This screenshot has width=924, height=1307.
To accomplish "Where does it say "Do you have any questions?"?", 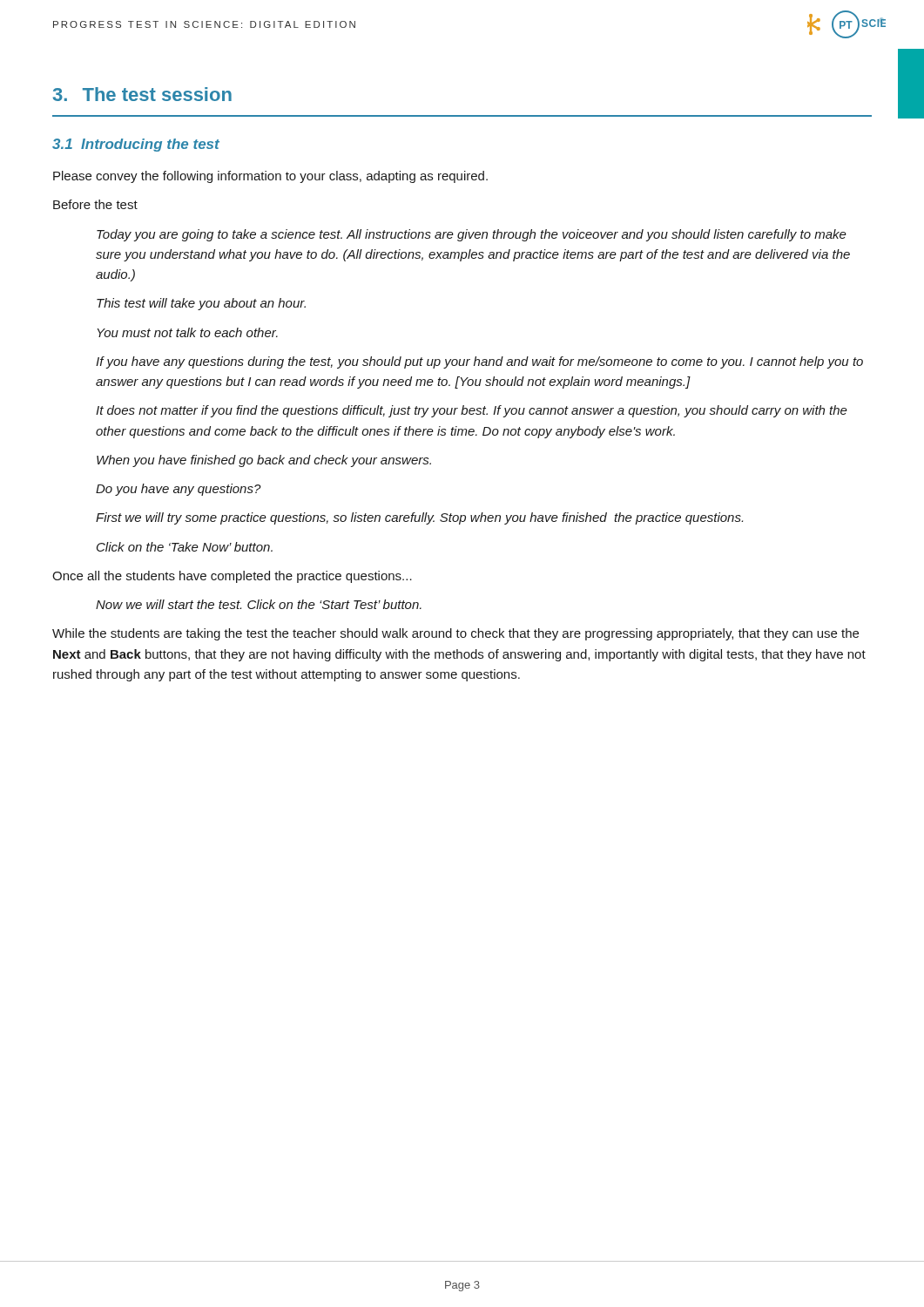I will click(x=179, y=490).
